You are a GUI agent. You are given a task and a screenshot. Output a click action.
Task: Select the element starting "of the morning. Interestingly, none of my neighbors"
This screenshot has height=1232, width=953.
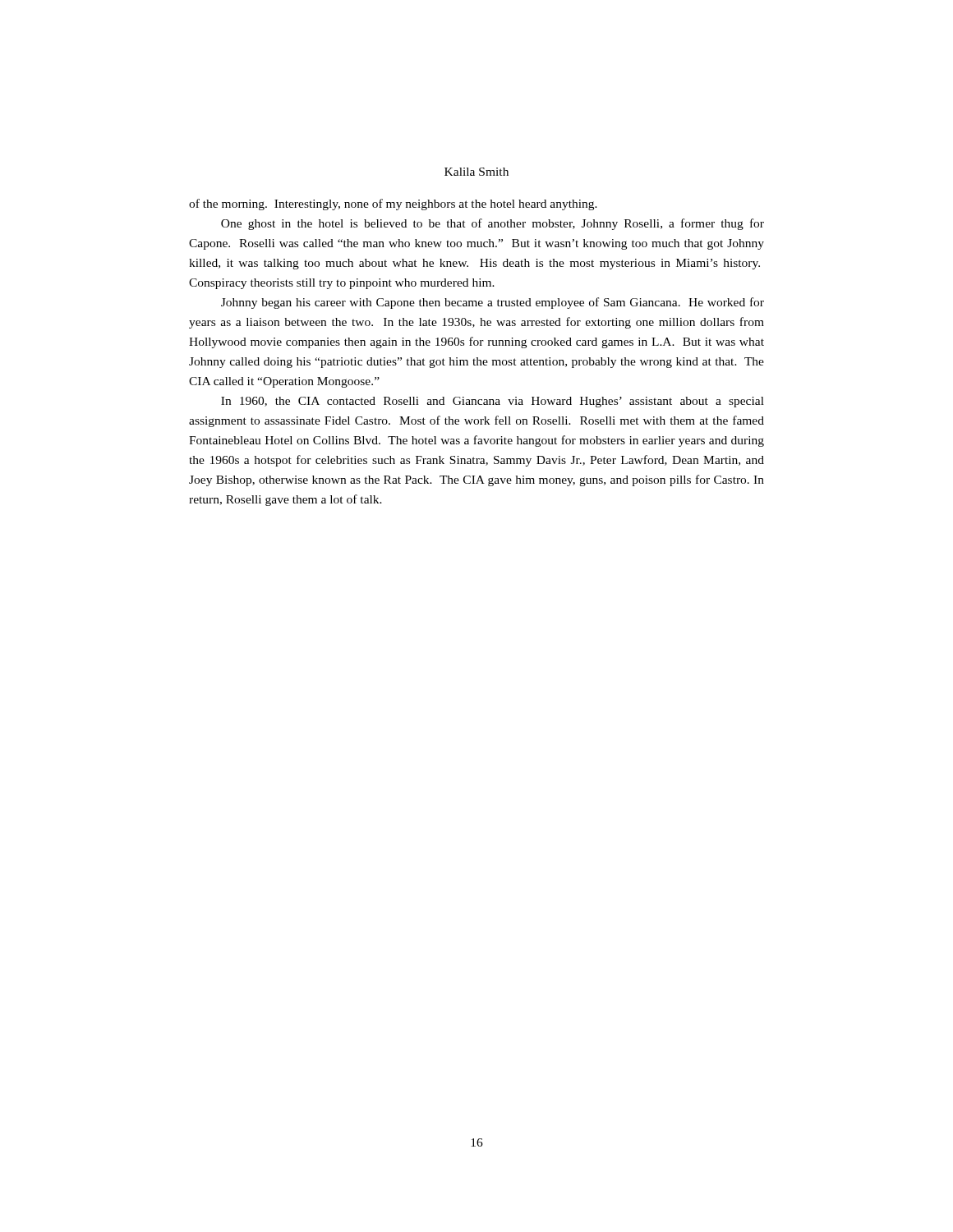coord(476,352)
